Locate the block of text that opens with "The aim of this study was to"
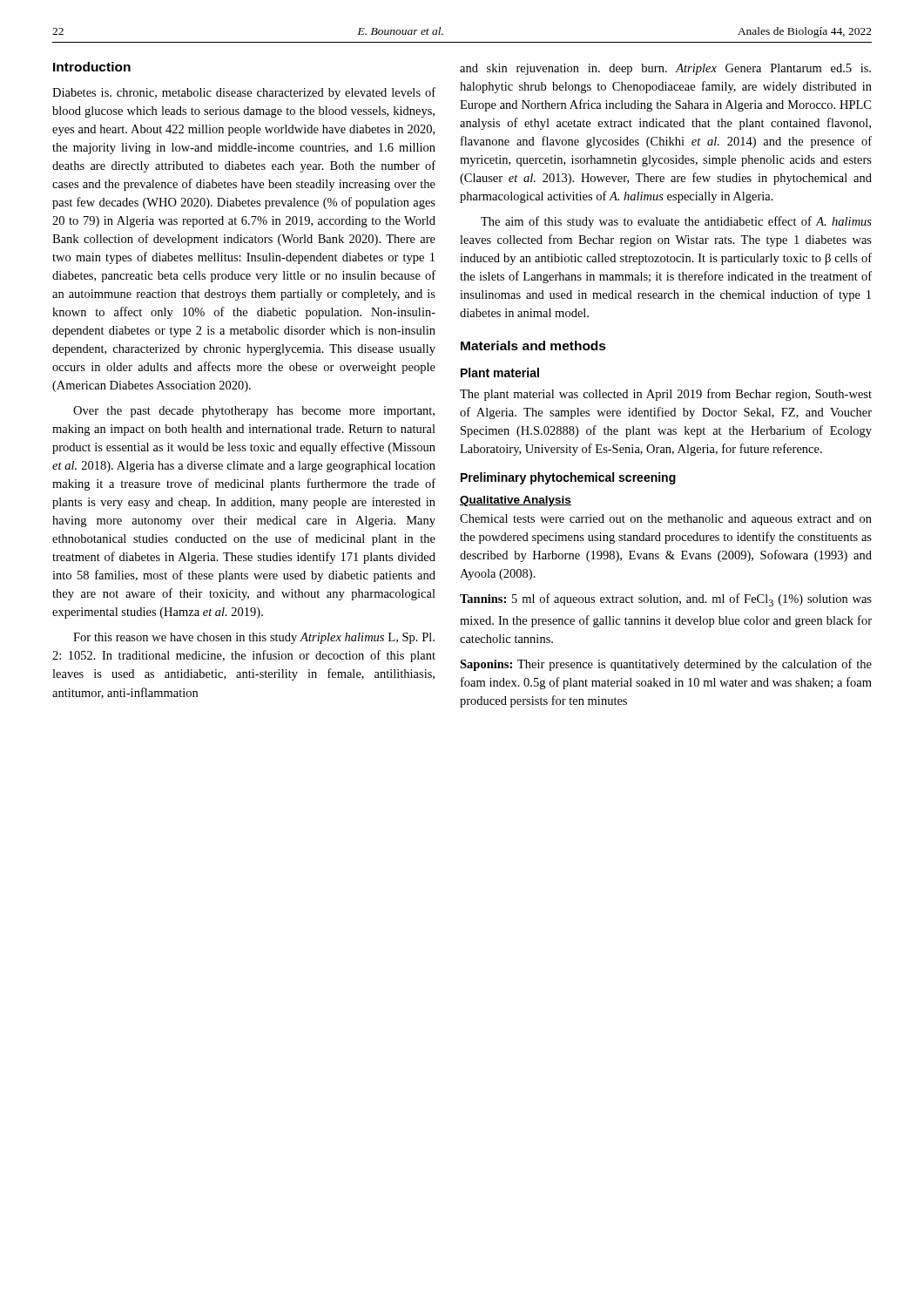The height and width of the screenshot is (1307, 924). tap(666, 268)
